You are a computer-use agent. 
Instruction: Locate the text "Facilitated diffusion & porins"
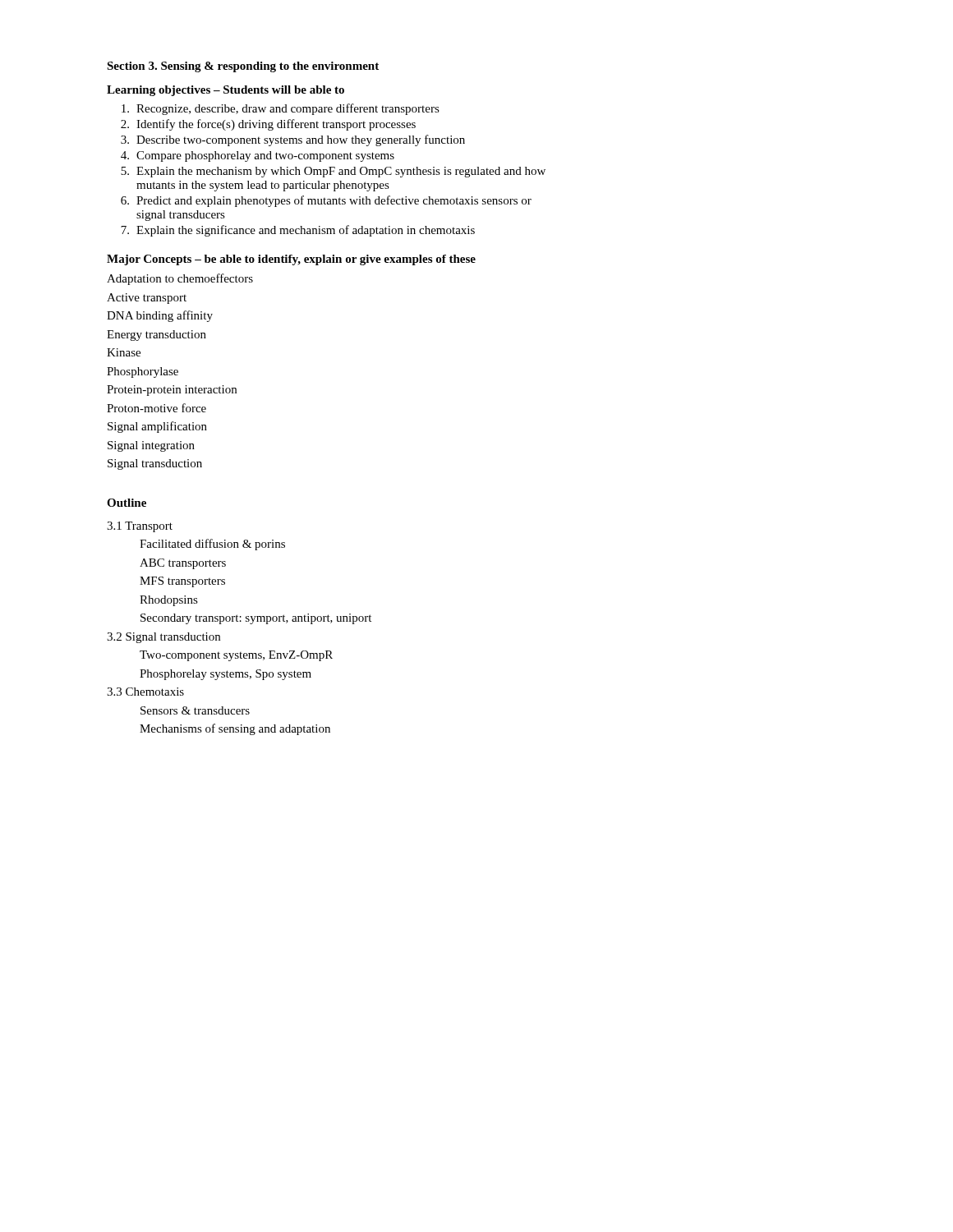tap(213, 544)
